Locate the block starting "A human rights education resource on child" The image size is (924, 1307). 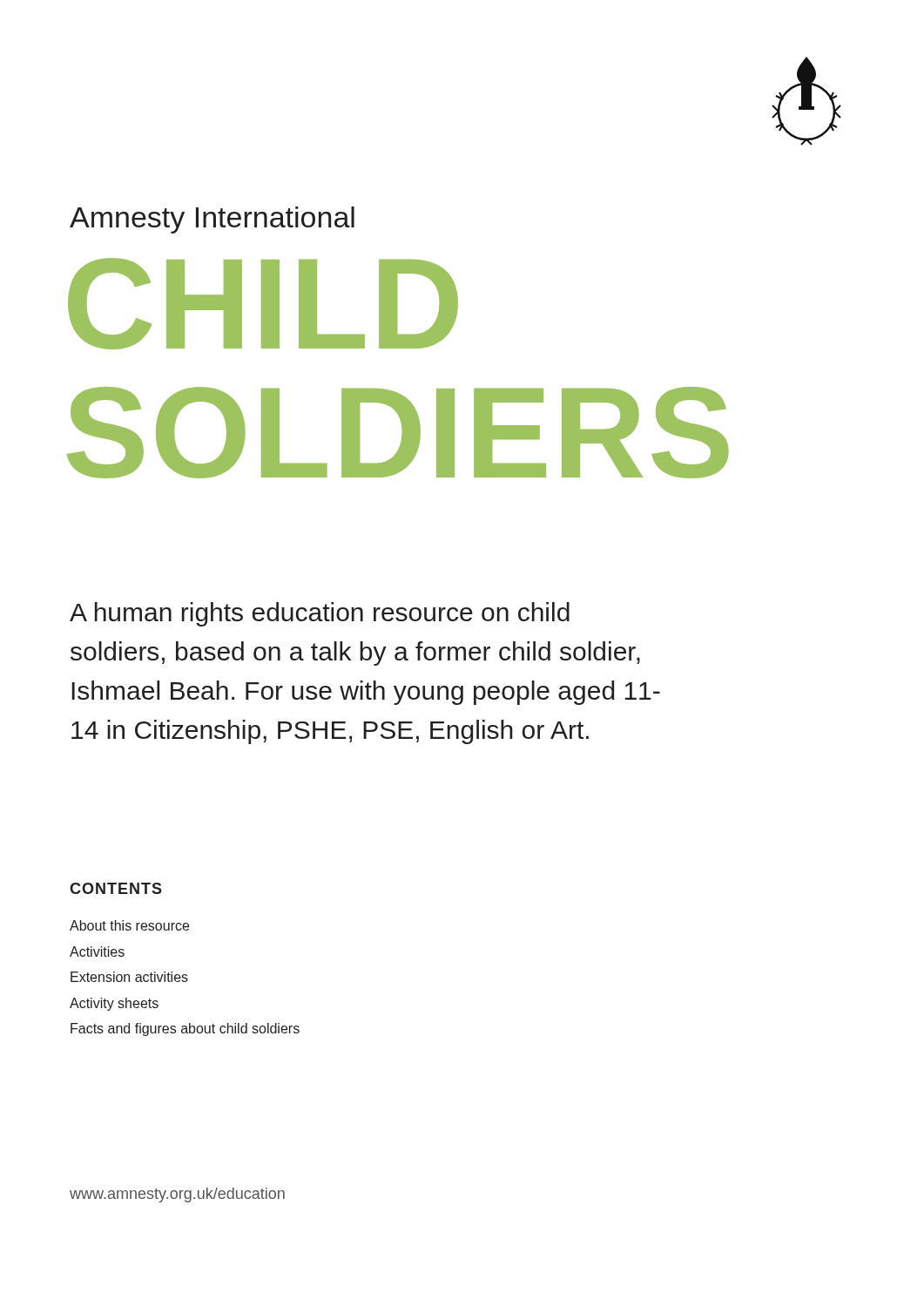[x=365, y=671]
